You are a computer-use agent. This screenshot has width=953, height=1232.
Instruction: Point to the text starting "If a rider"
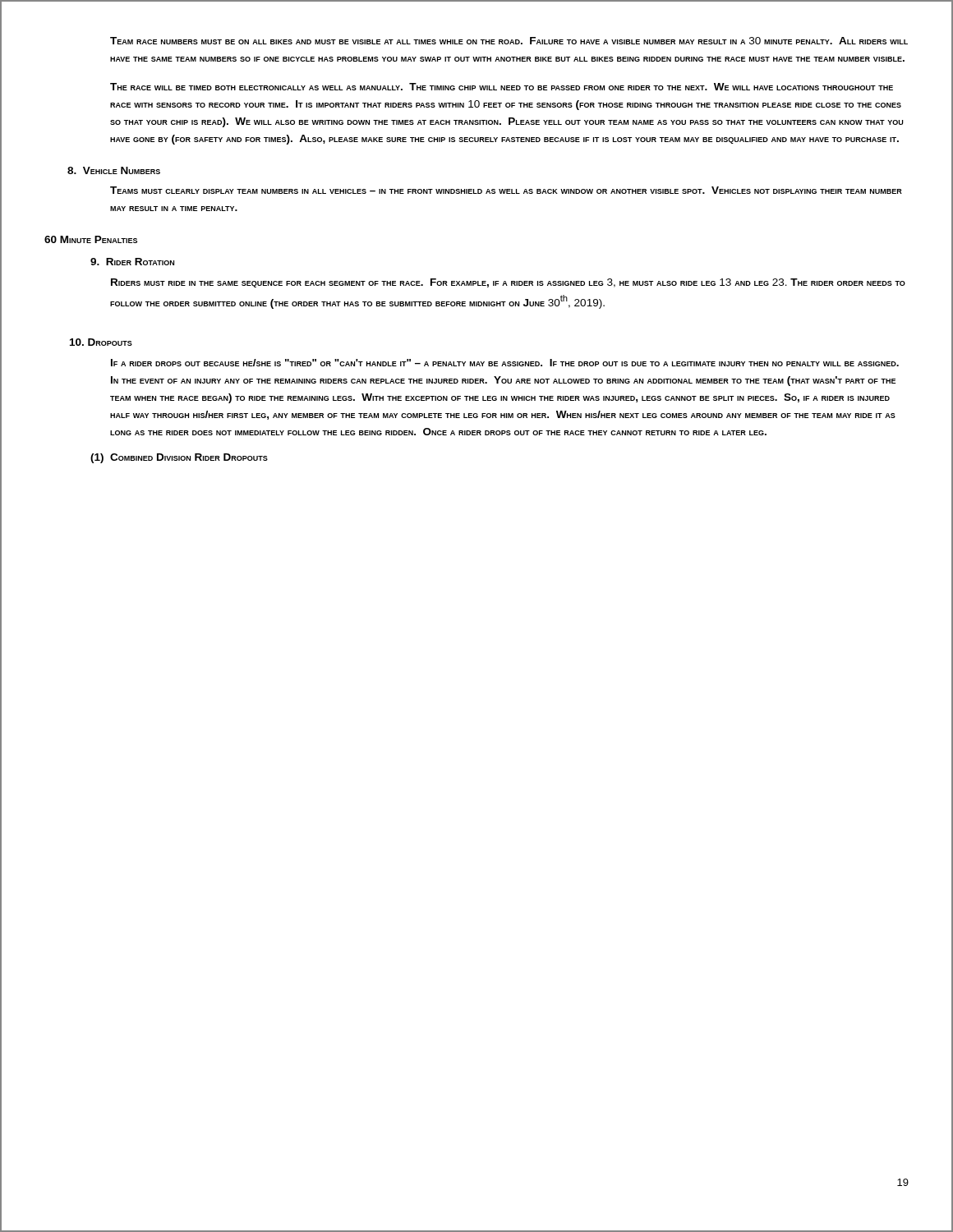tap(509, 398)
